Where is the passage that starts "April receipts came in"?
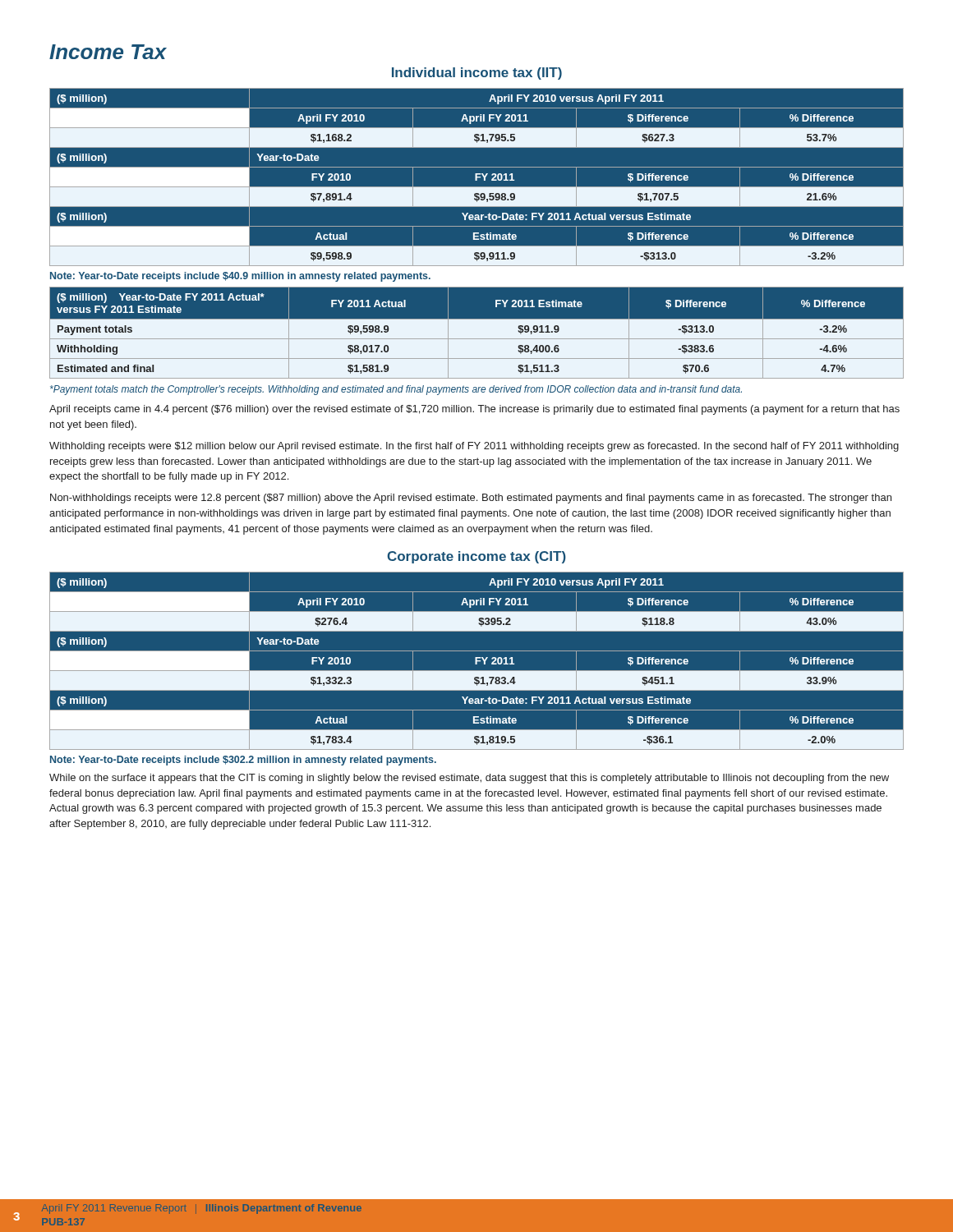This screenshot has width=953, height=1232. click(x=476, y=417)
